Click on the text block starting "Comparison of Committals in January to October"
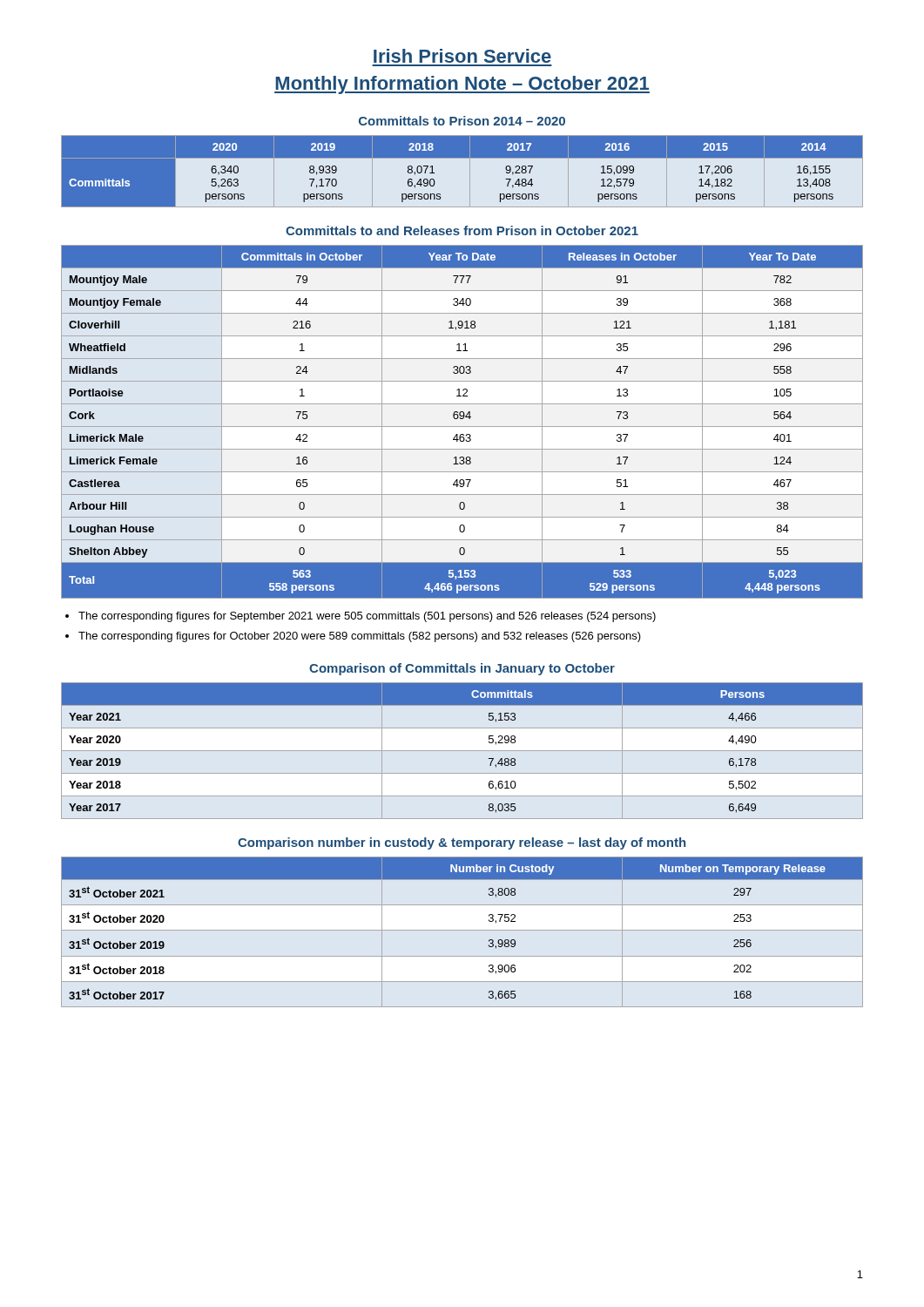This screenshot has width=924, height=1307. tap(462, 668)
